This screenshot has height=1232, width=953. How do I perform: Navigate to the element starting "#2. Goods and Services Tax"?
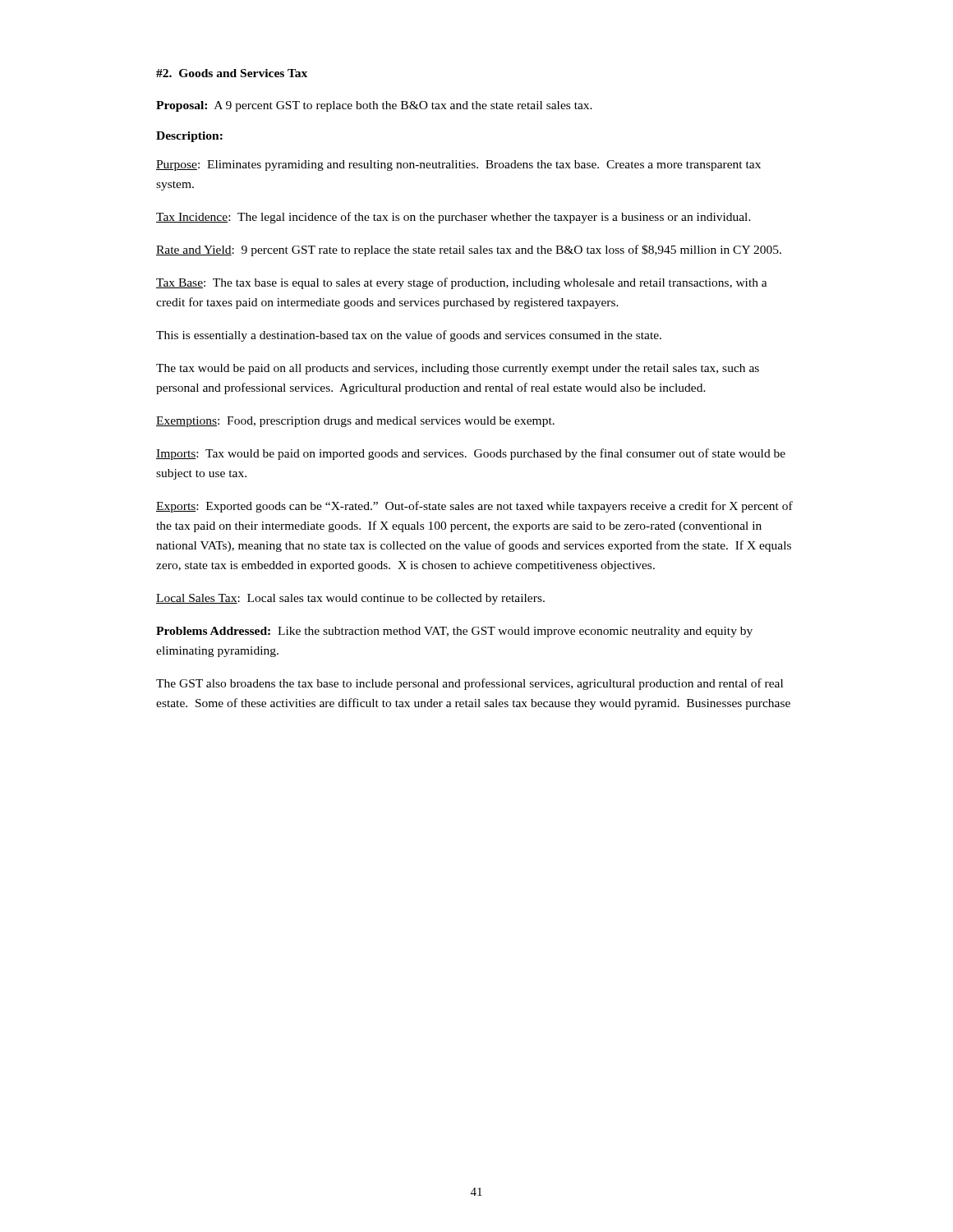point(232,73)
